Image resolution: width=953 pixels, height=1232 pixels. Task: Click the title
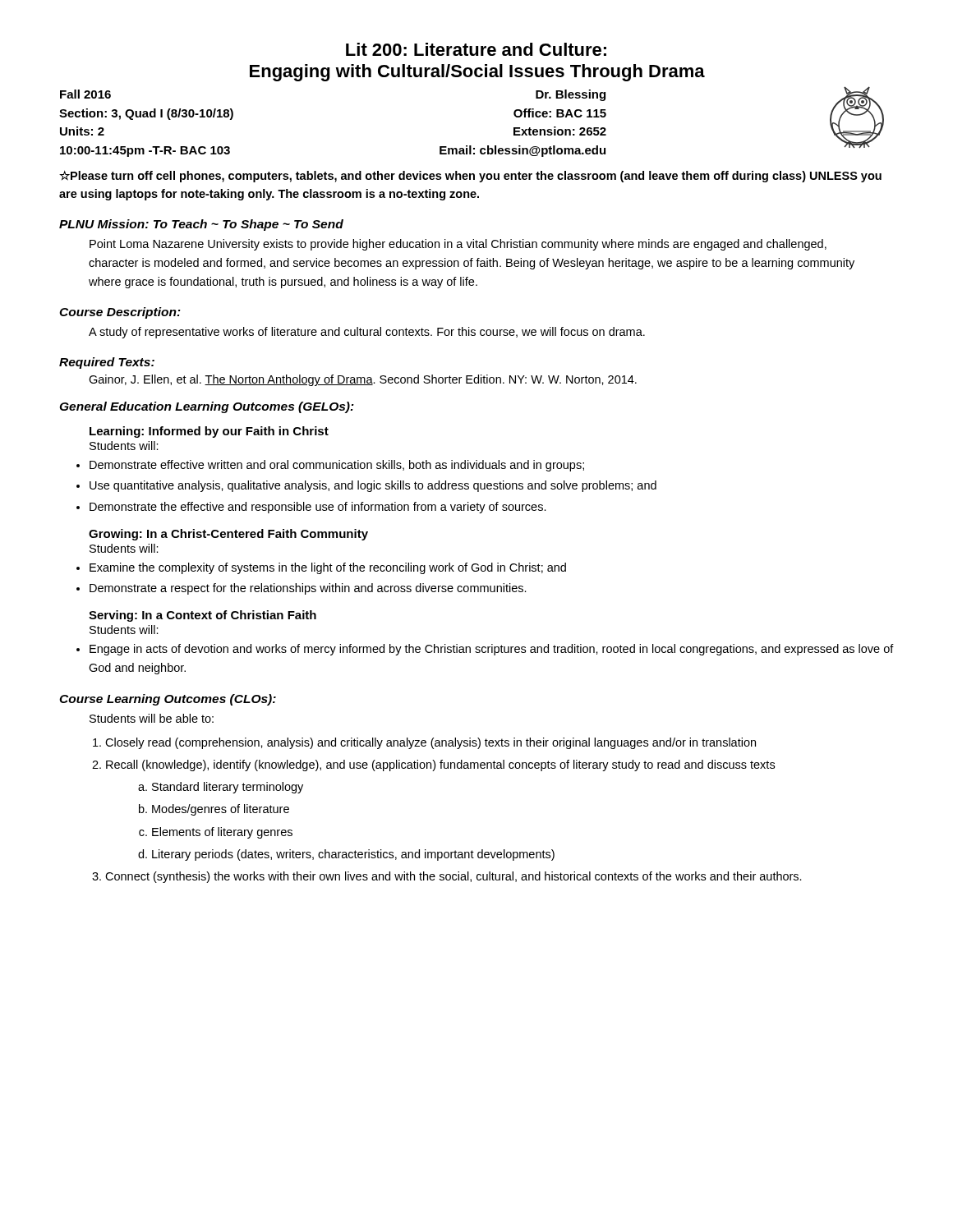coord(476,61)
